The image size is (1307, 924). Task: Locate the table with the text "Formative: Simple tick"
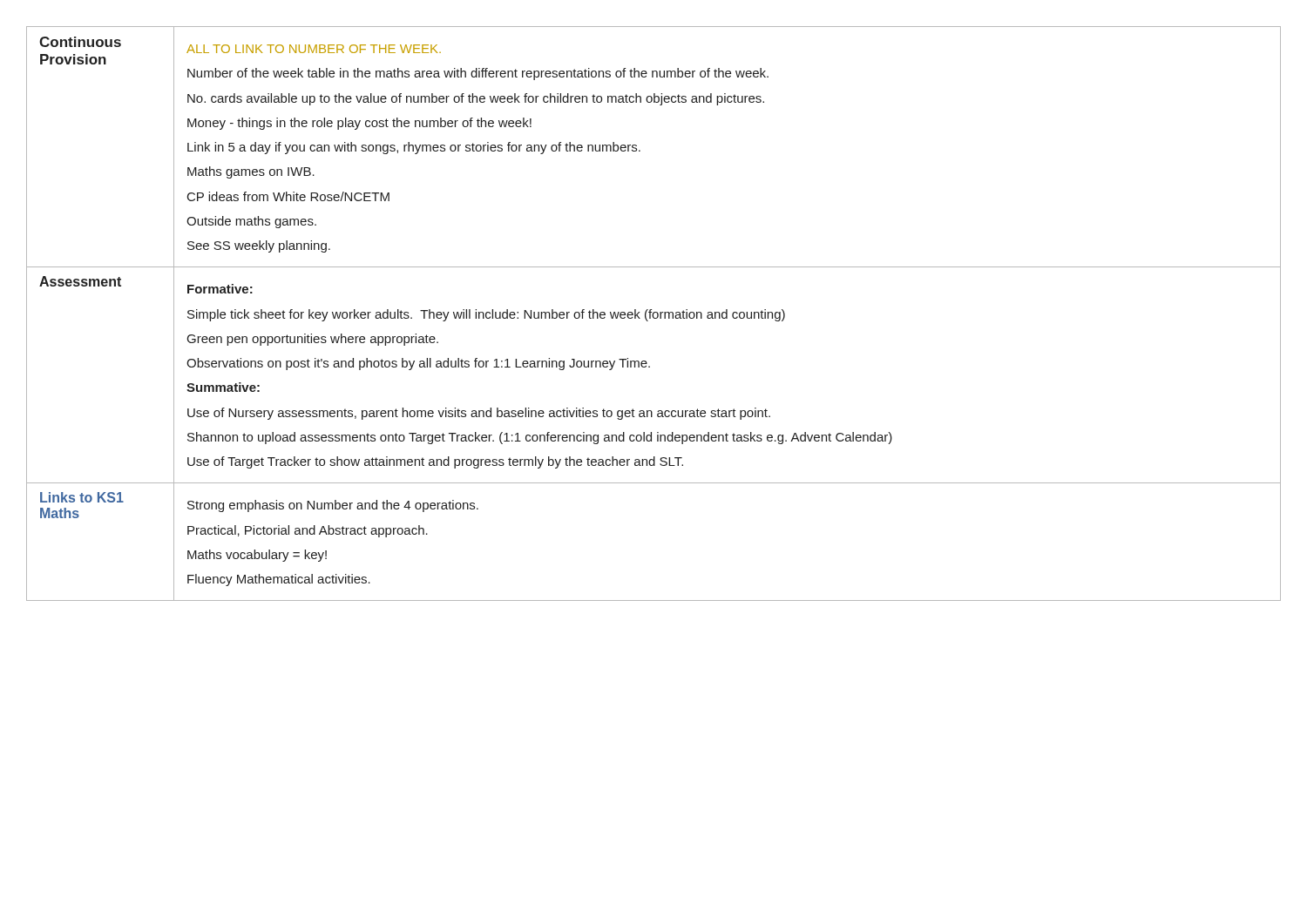point(654,314)
